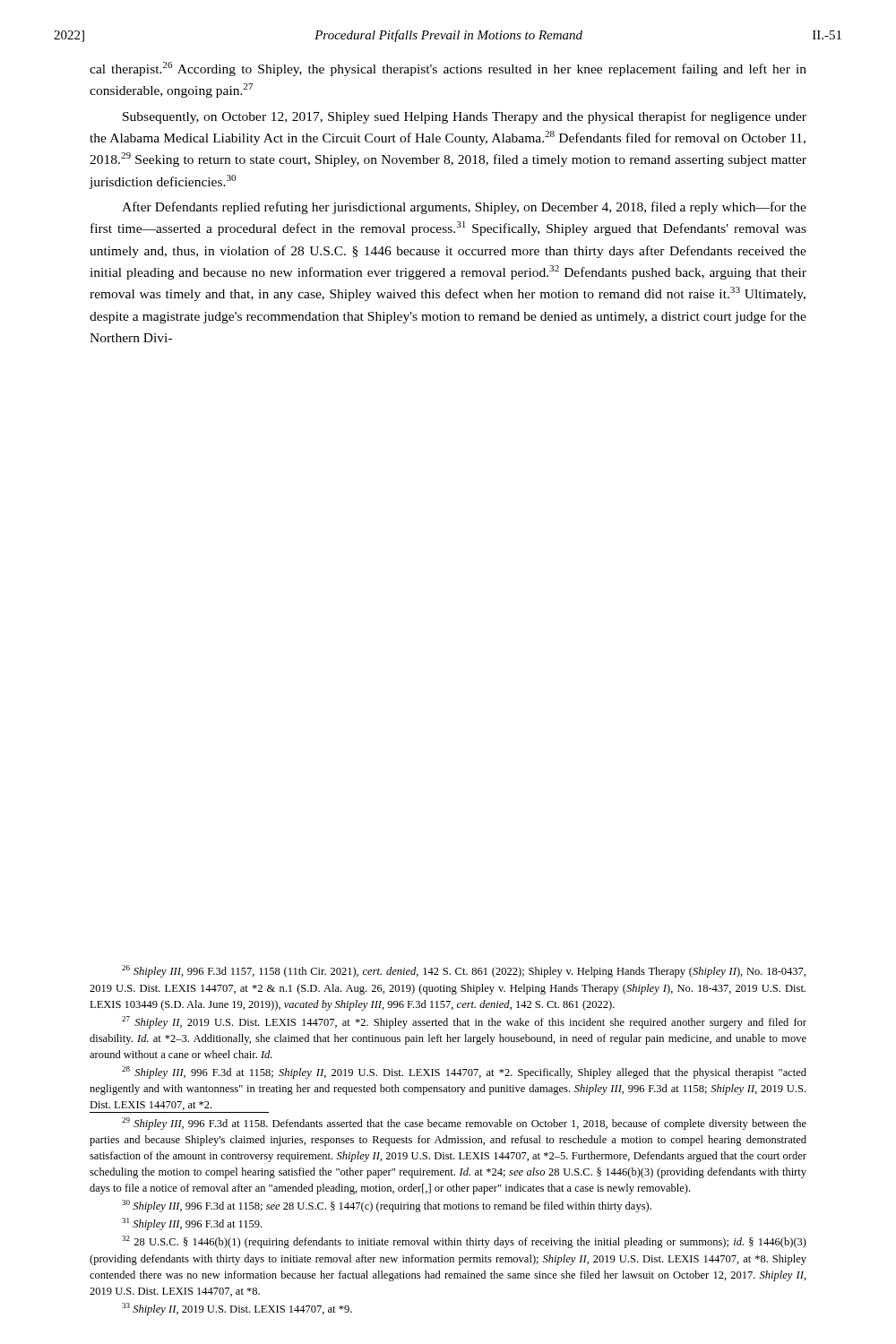Find the footnote with the text "32 28 U.S.C."

(x=448, y=1266)
